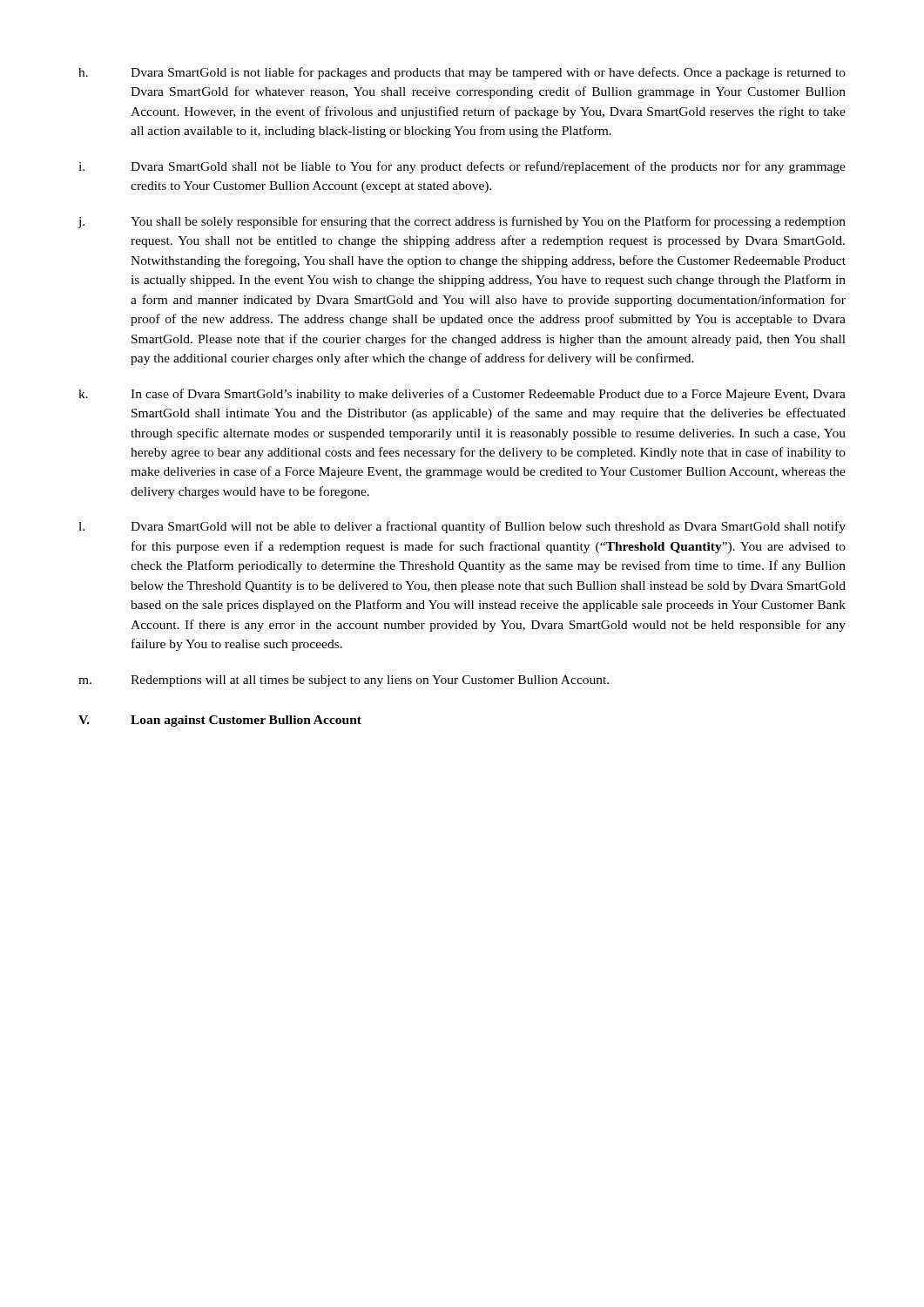Click the passage that begins "l. Dvara SmartGold will not"
924x1307 pixels.
coord(462,586)
